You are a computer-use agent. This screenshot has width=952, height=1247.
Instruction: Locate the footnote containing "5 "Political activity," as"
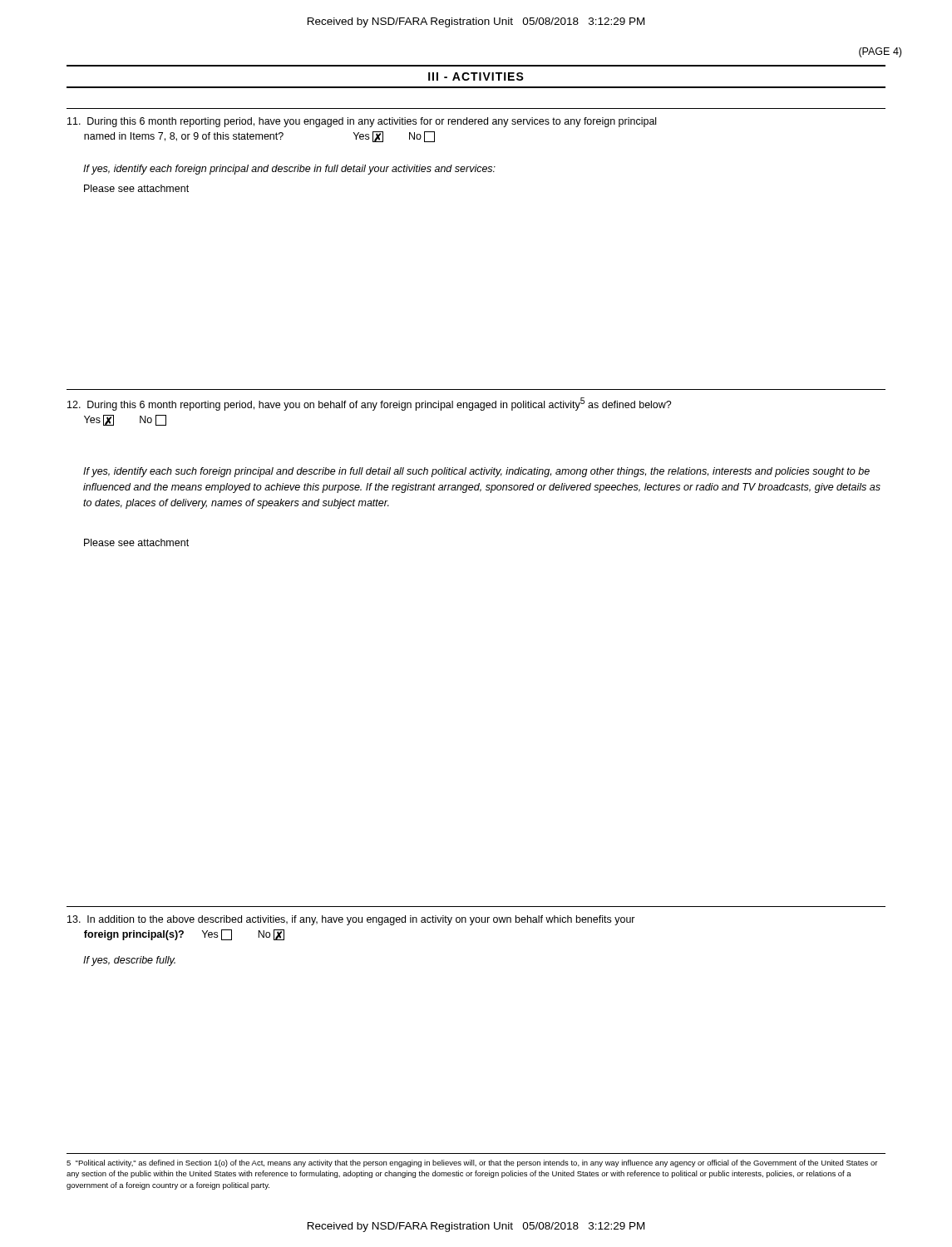472,1174
